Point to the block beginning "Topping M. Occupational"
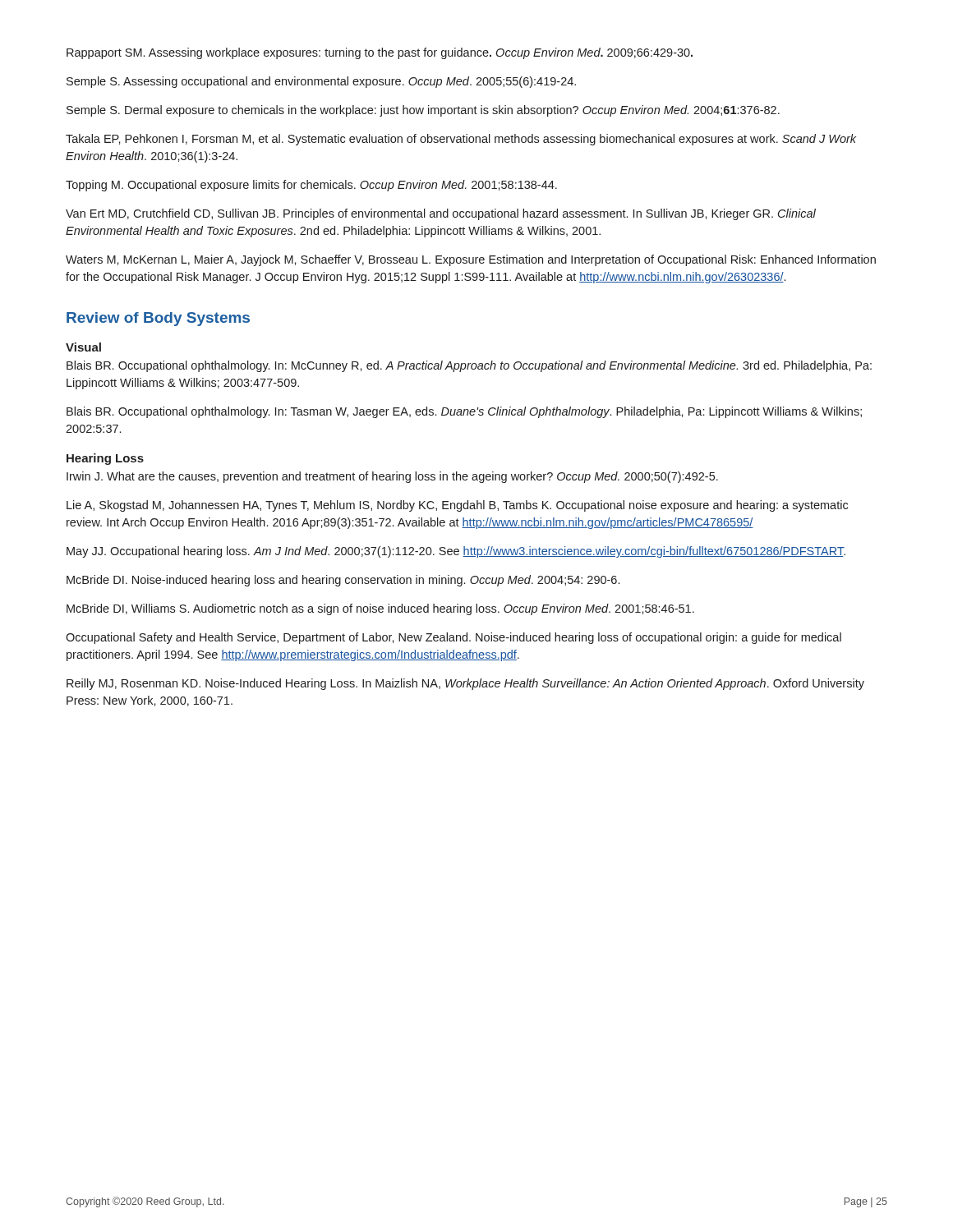 [x=312, y=185]
